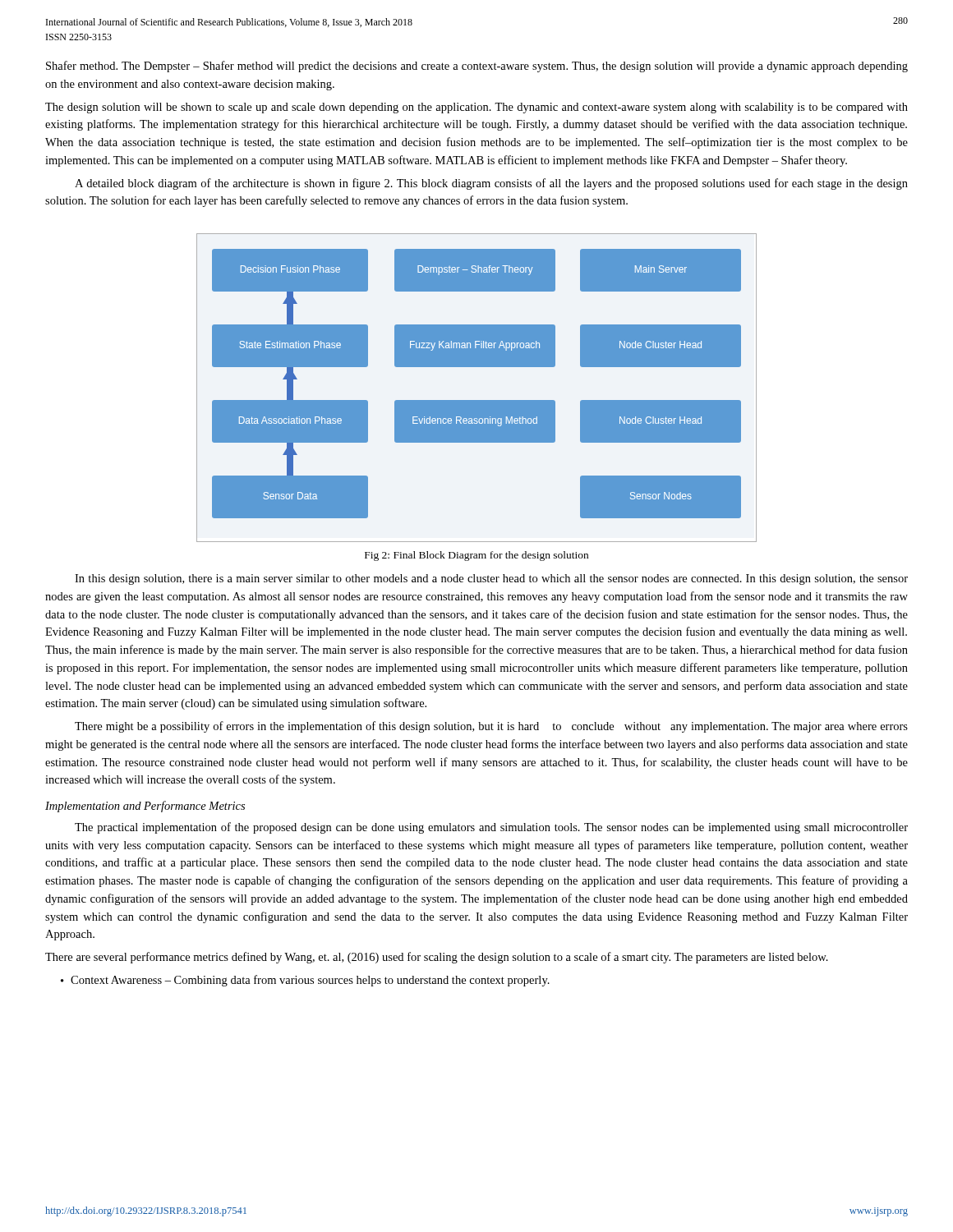
Task: Point to the block beginning "There are several performance metrics defined by"
Action: [x=476, y=958]
